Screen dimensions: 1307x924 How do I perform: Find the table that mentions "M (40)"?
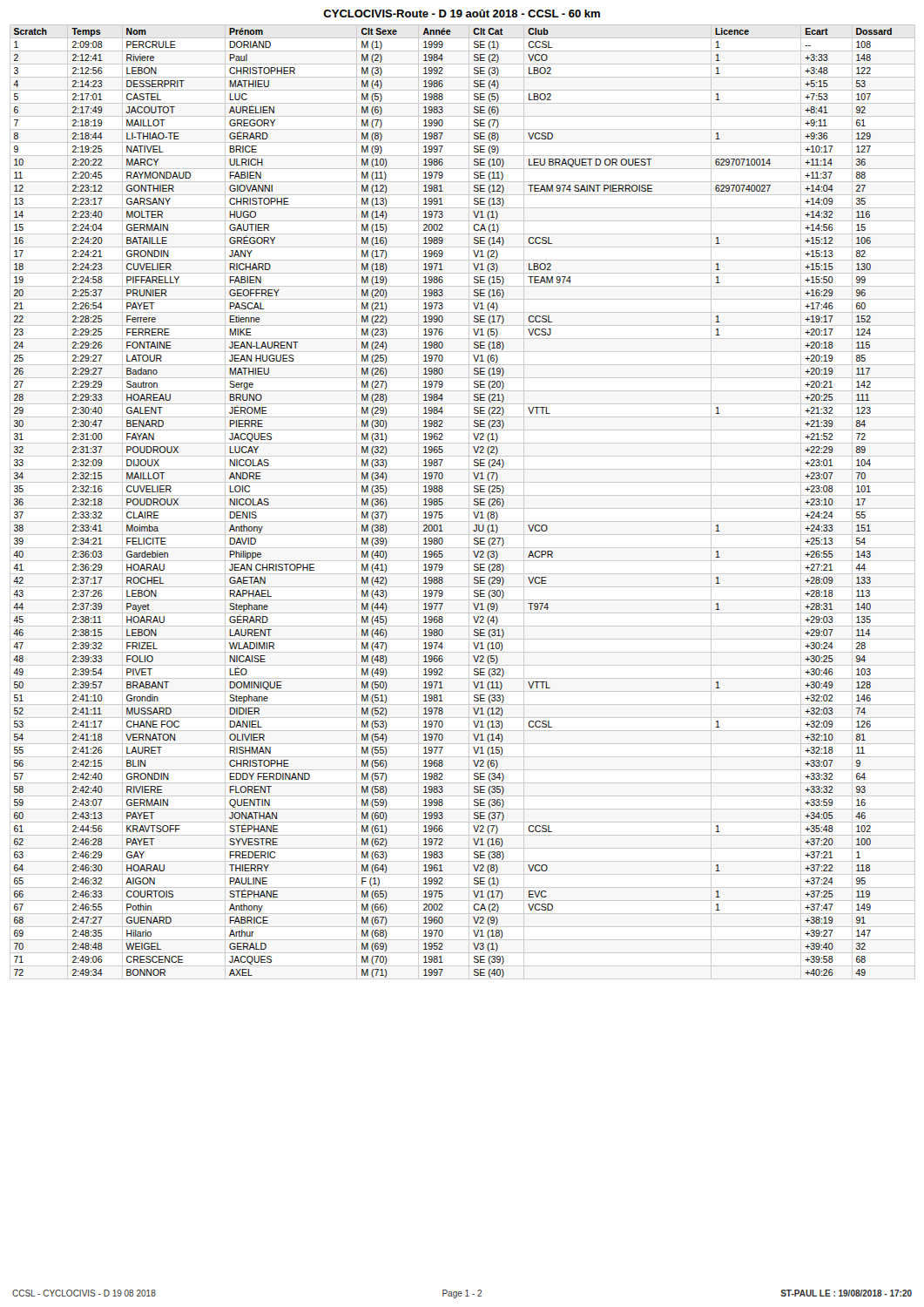point(462,502)
